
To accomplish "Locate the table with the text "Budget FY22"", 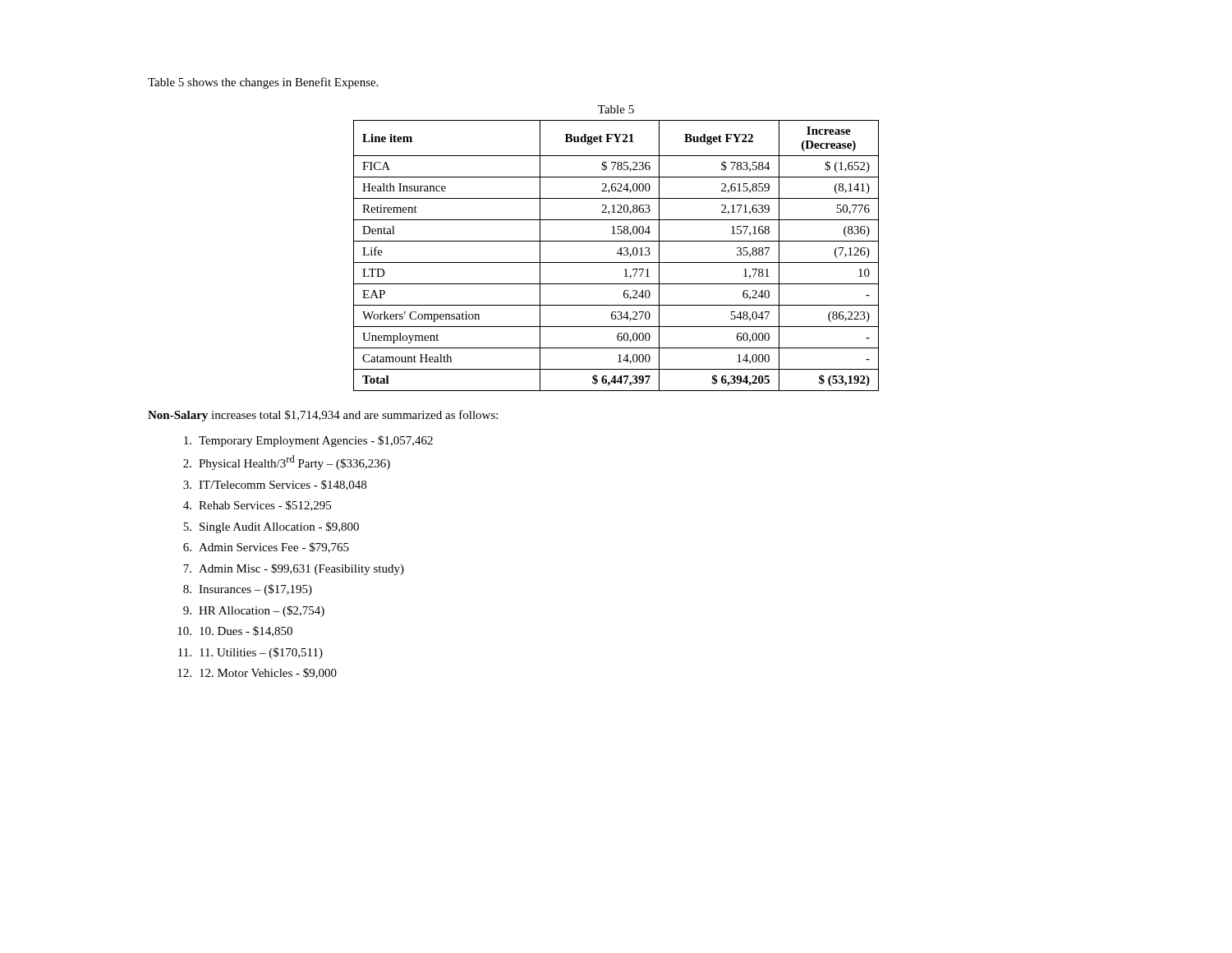I will (x=616, y=255).
